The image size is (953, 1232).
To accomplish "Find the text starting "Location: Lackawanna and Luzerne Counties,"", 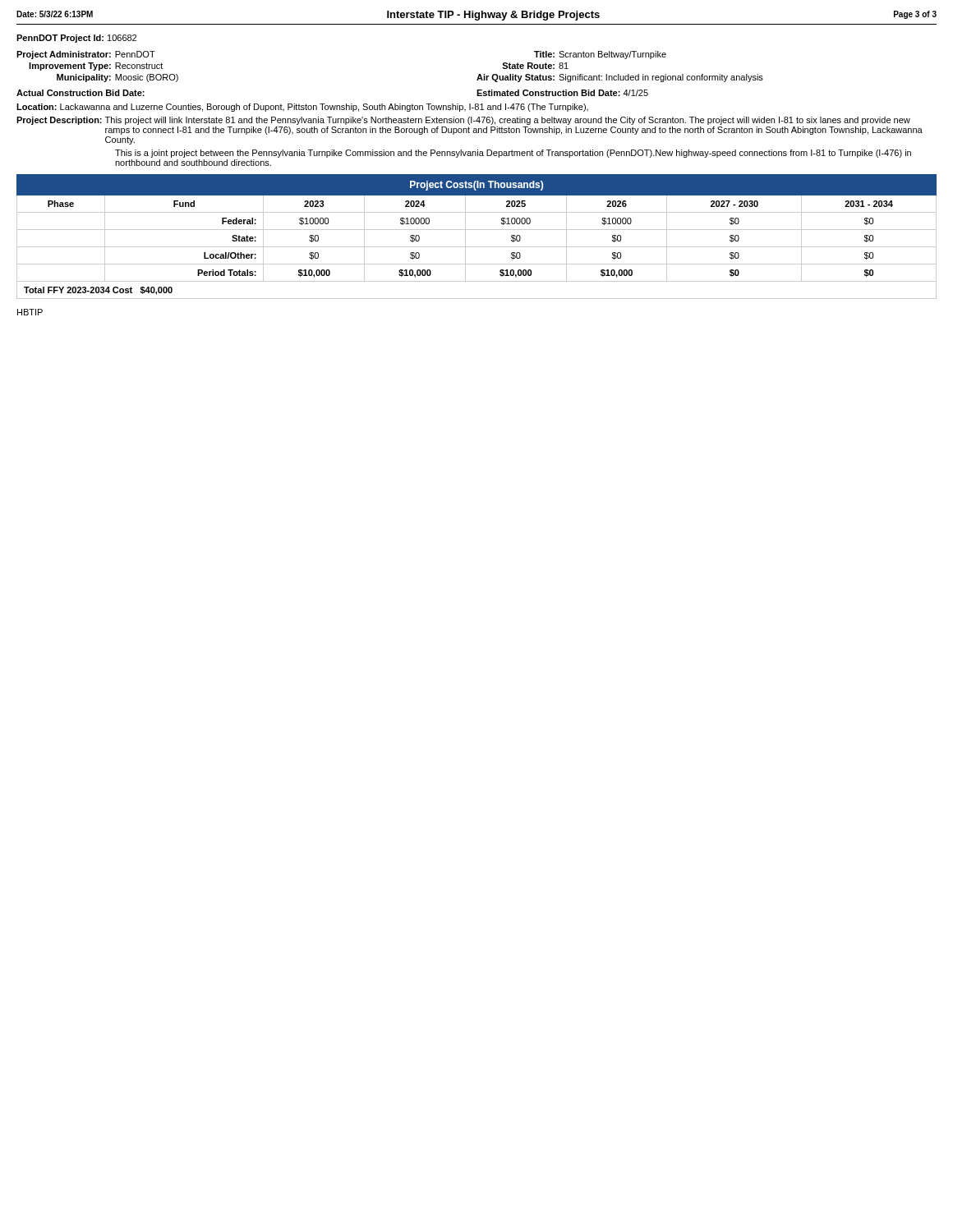I will click(x=303, y=107).
